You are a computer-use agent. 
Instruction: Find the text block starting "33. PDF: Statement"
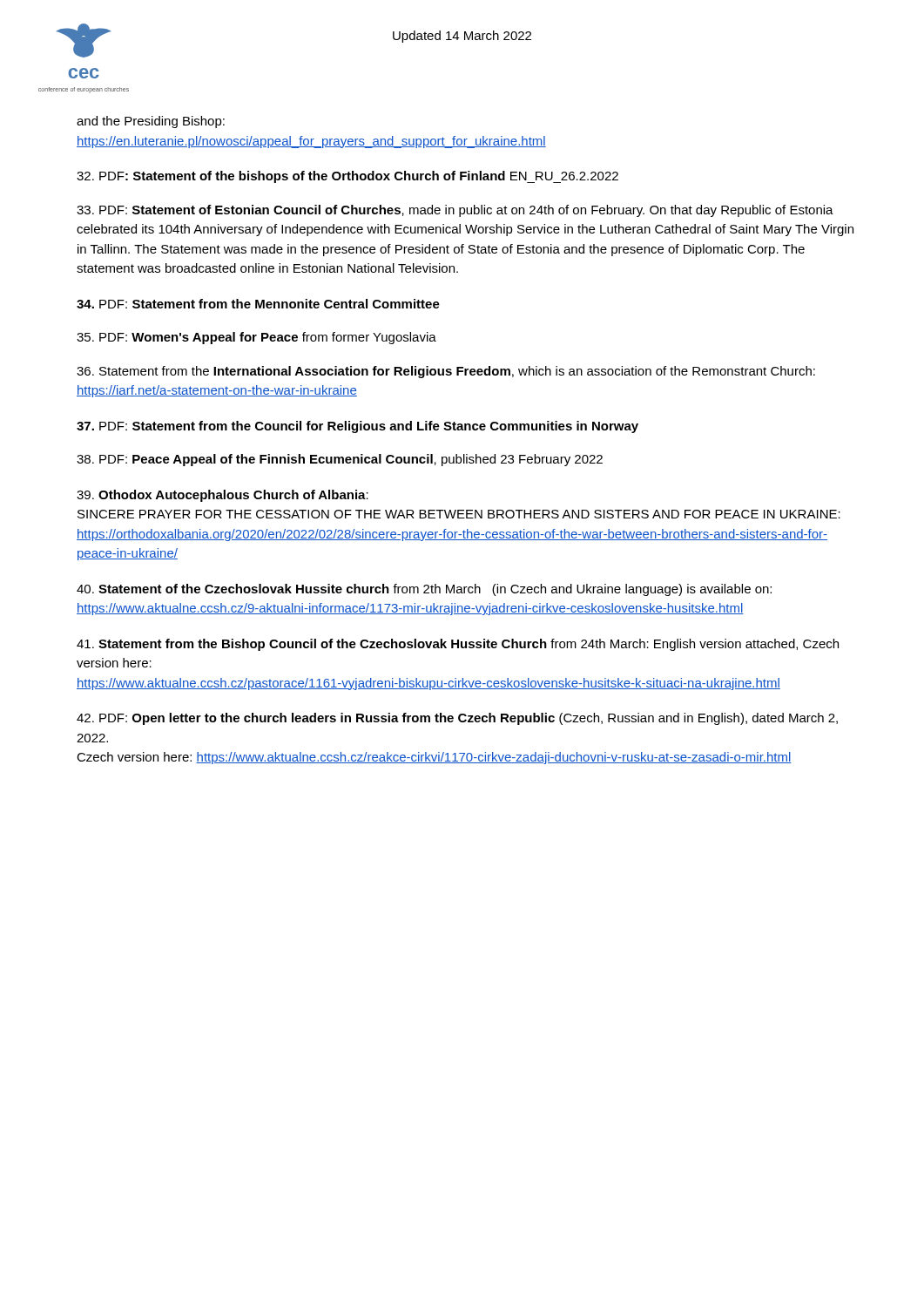(x=465, y=239)
